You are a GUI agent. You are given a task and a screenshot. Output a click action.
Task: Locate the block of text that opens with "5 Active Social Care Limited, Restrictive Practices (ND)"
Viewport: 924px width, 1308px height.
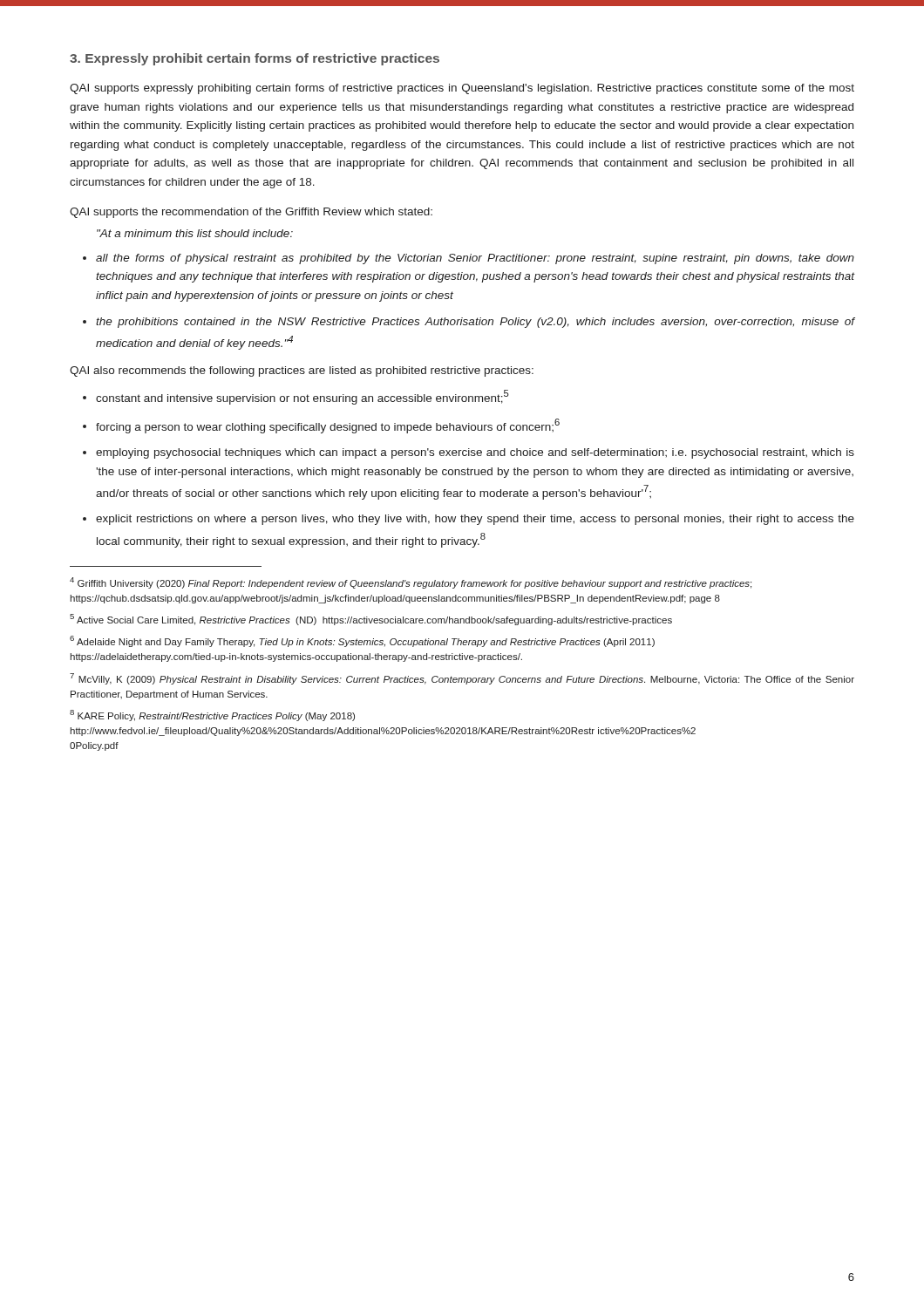pyautogui.click(x=371, y=618)
